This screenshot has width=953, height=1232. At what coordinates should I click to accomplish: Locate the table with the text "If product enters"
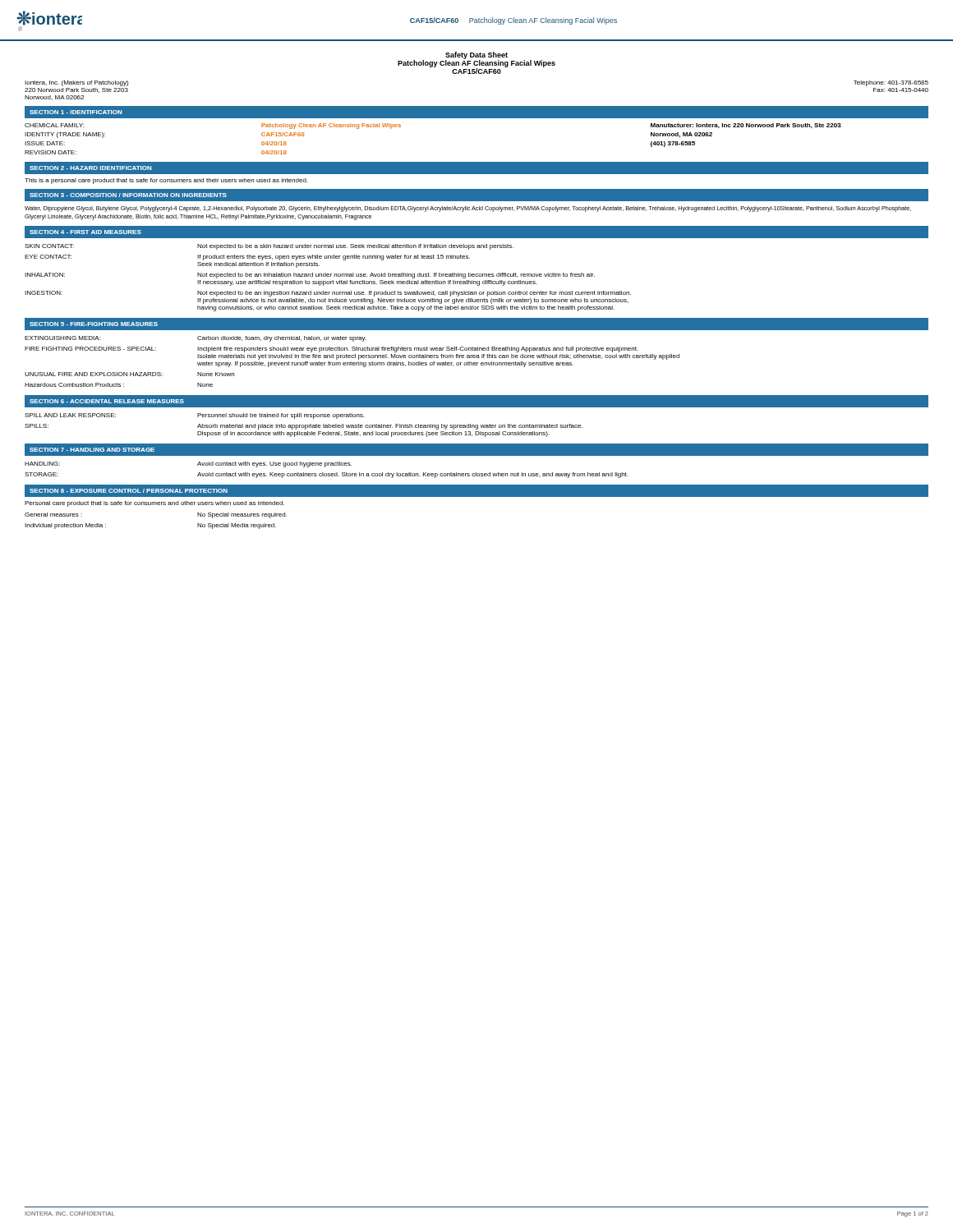point(476,277)
